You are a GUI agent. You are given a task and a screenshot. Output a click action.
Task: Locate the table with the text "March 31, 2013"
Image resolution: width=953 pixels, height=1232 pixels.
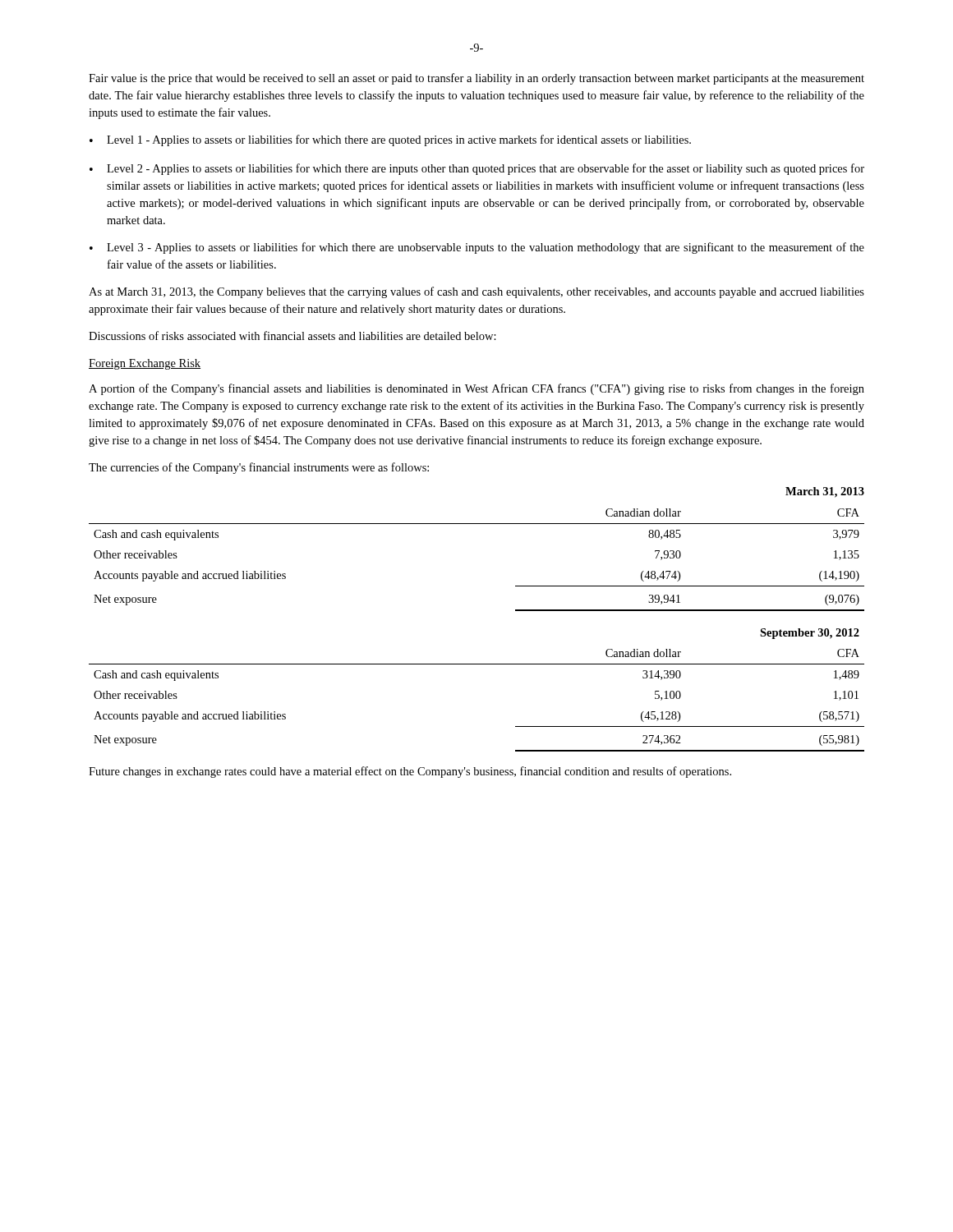point(476,546)
